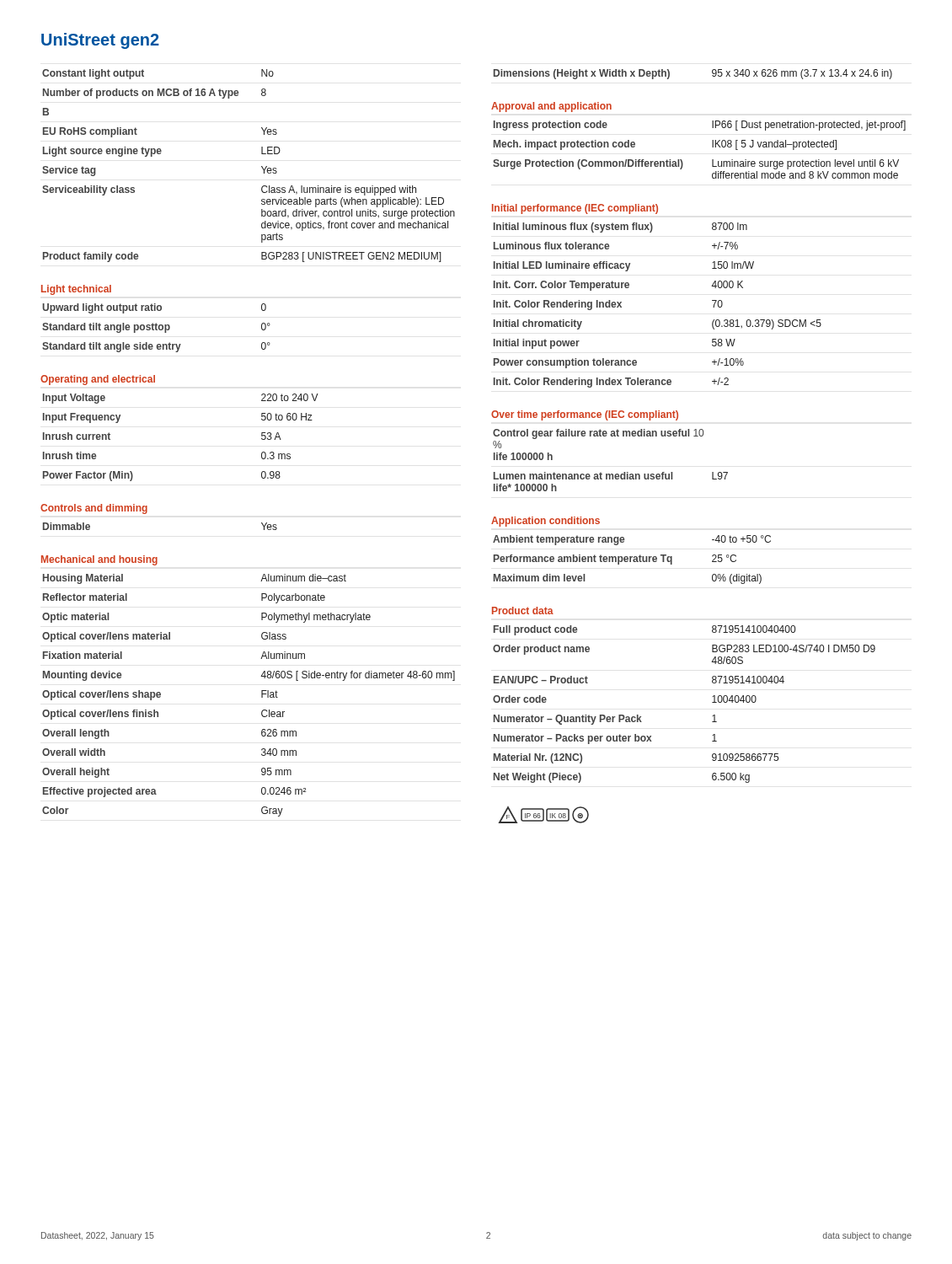Select the section header that says "Over time performance (IEC"

pyautogui.click(x=585, y=415)
